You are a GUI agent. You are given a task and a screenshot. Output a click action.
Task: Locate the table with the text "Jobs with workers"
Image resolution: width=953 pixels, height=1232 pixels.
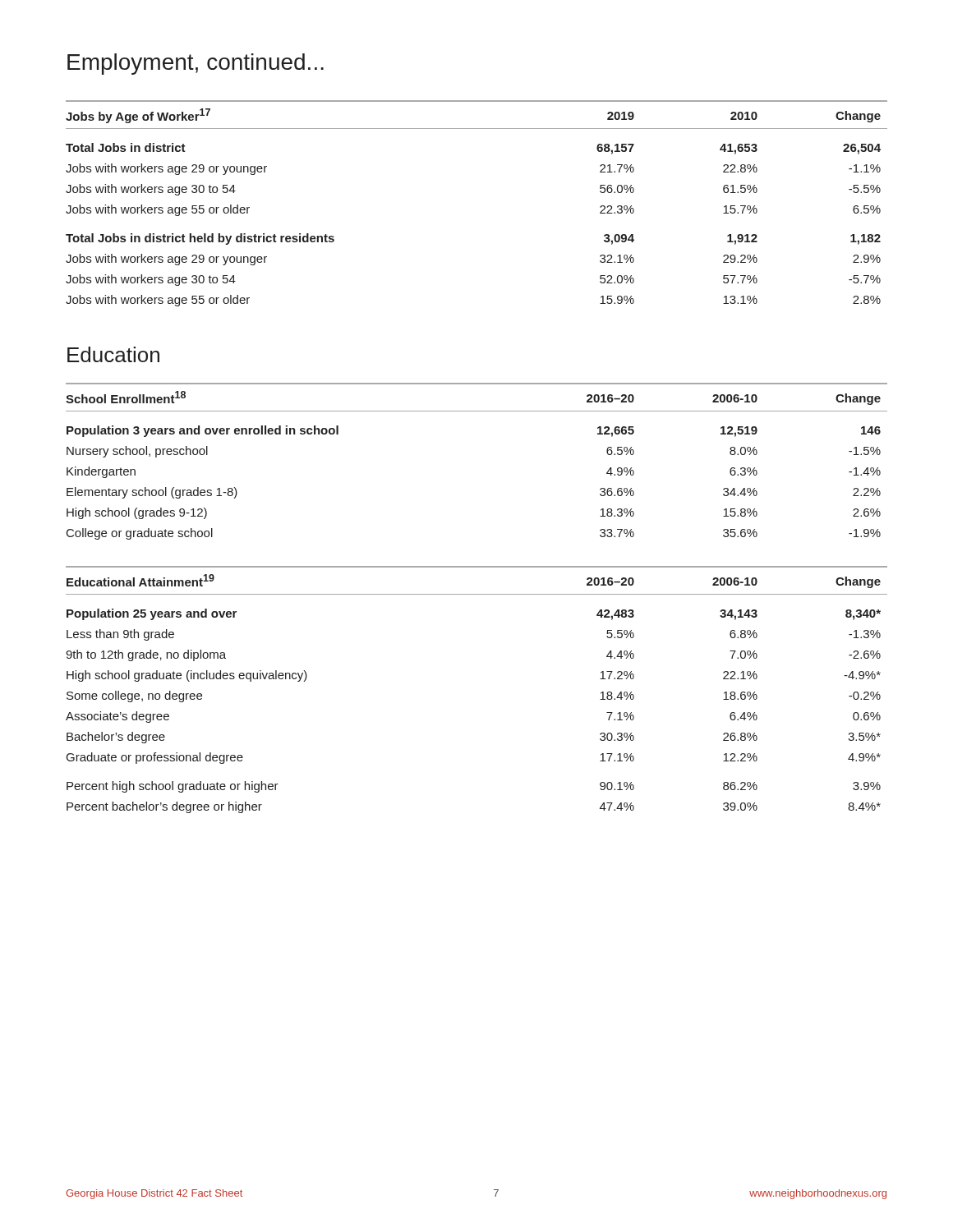(x=476, y=205)
